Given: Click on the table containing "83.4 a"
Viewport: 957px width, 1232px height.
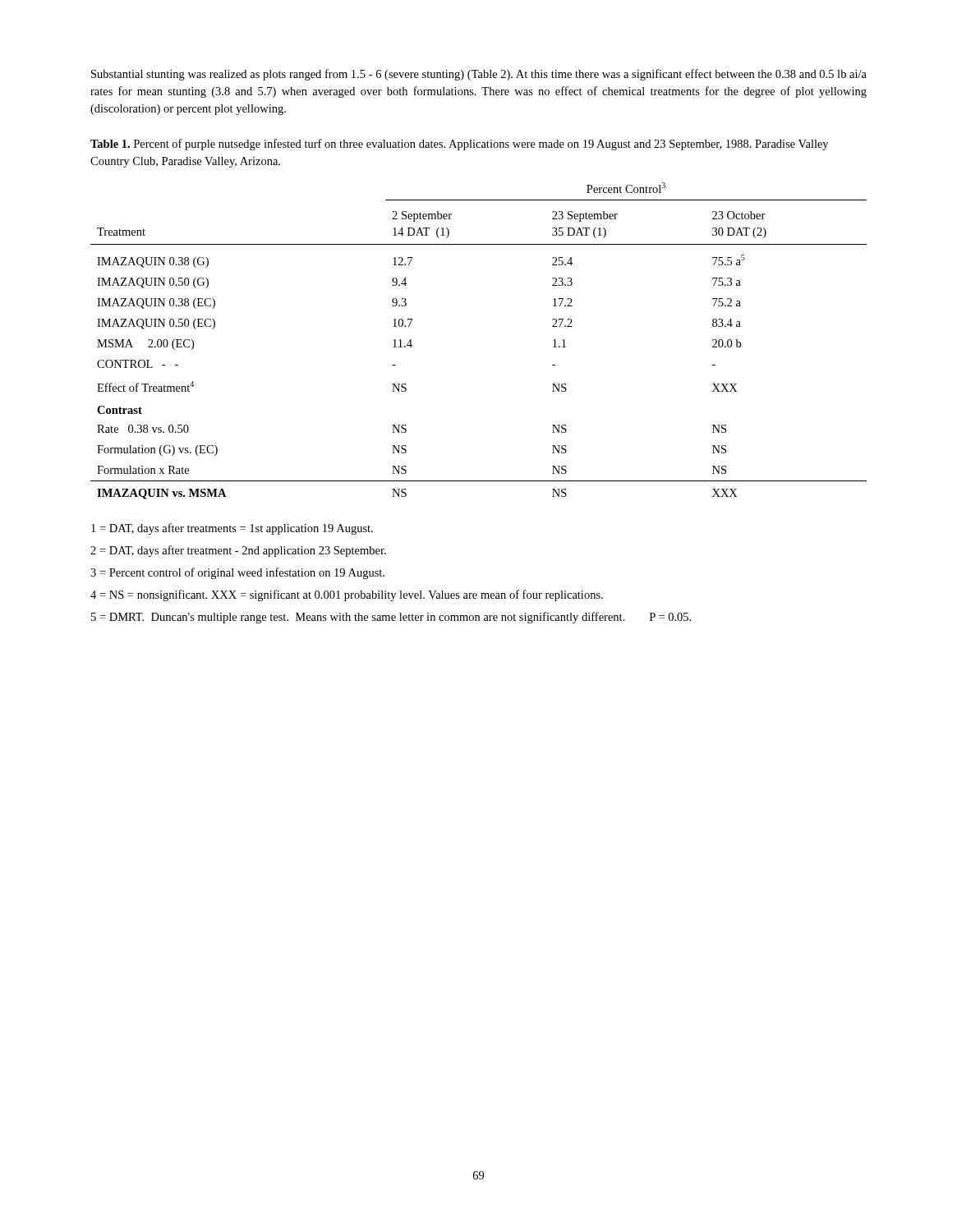Looking at the screenshot, I should coord(478,341).
